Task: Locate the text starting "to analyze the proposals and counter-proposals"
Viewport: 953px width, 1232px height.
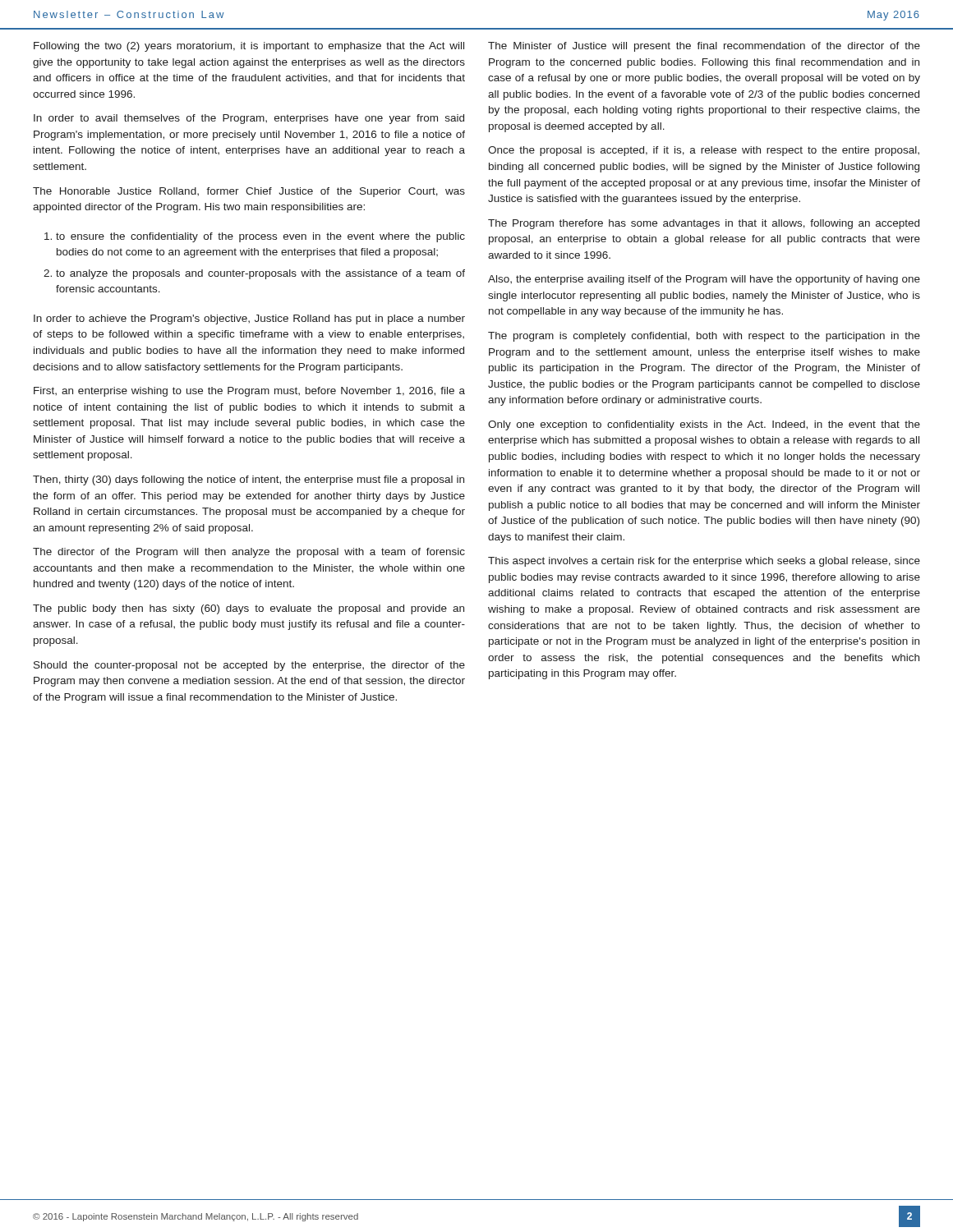Action: 260,281
